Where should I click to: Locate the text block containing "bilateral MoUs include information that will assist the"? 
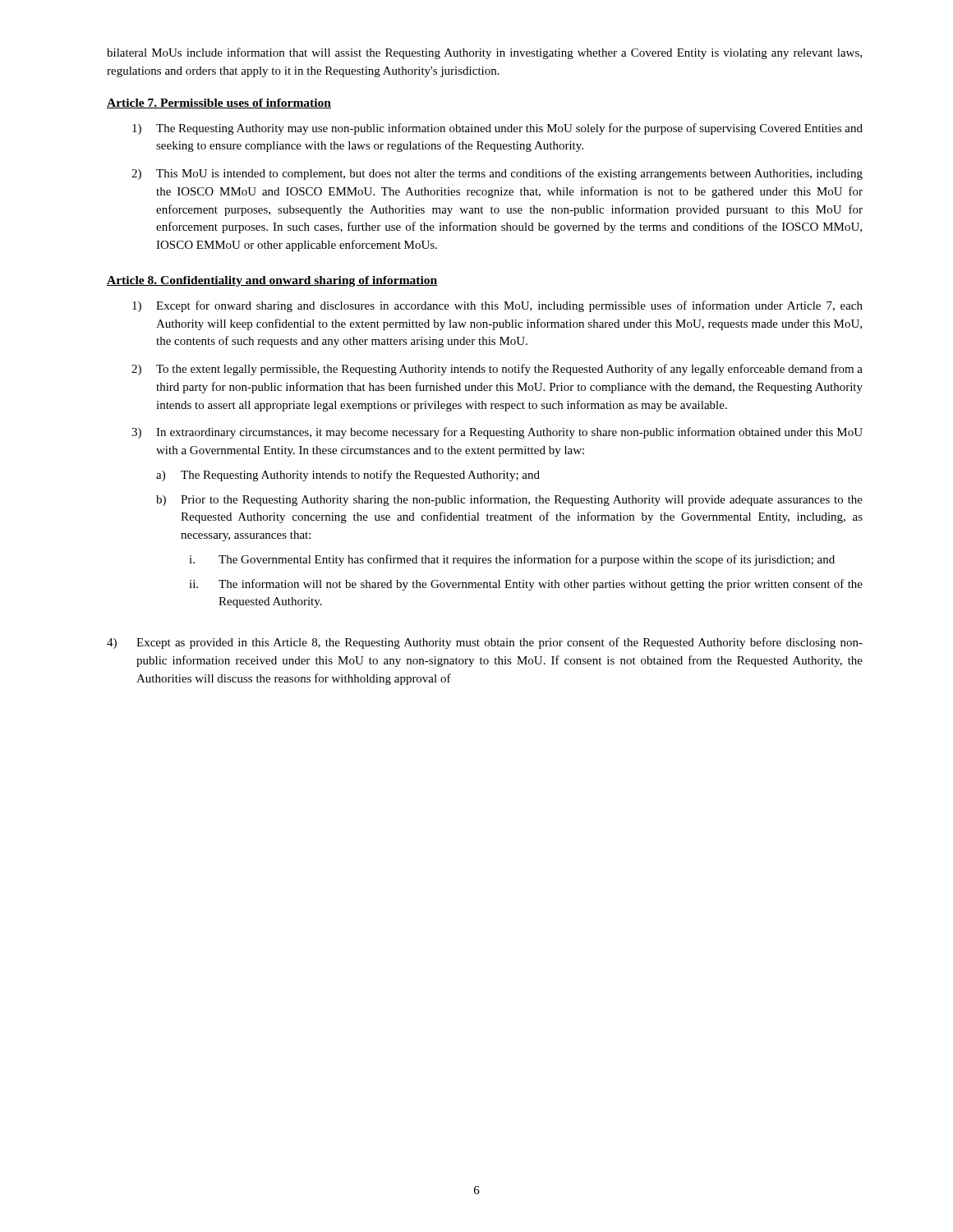[485, 61]
